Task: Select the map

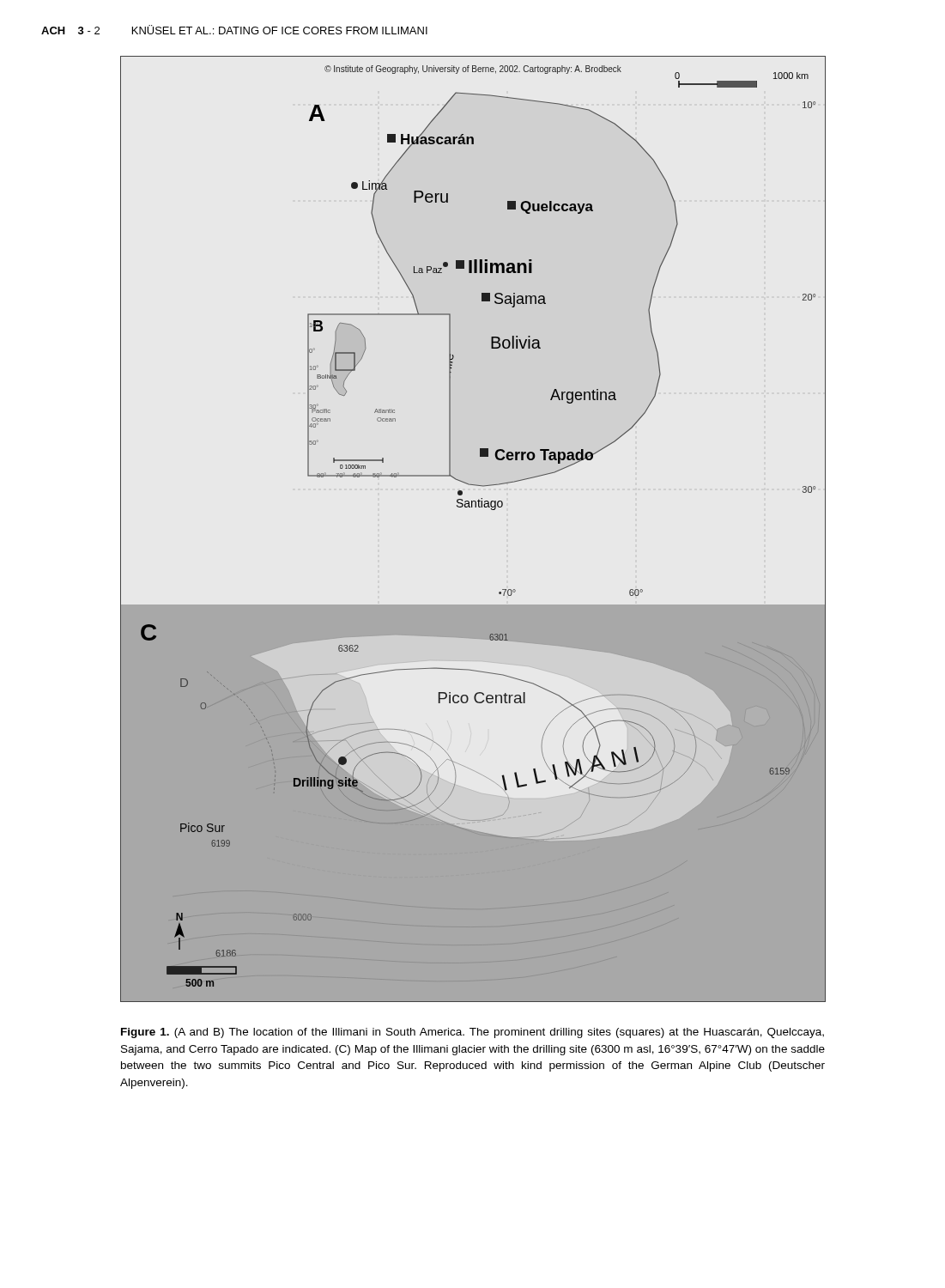Action: (472, 529)
